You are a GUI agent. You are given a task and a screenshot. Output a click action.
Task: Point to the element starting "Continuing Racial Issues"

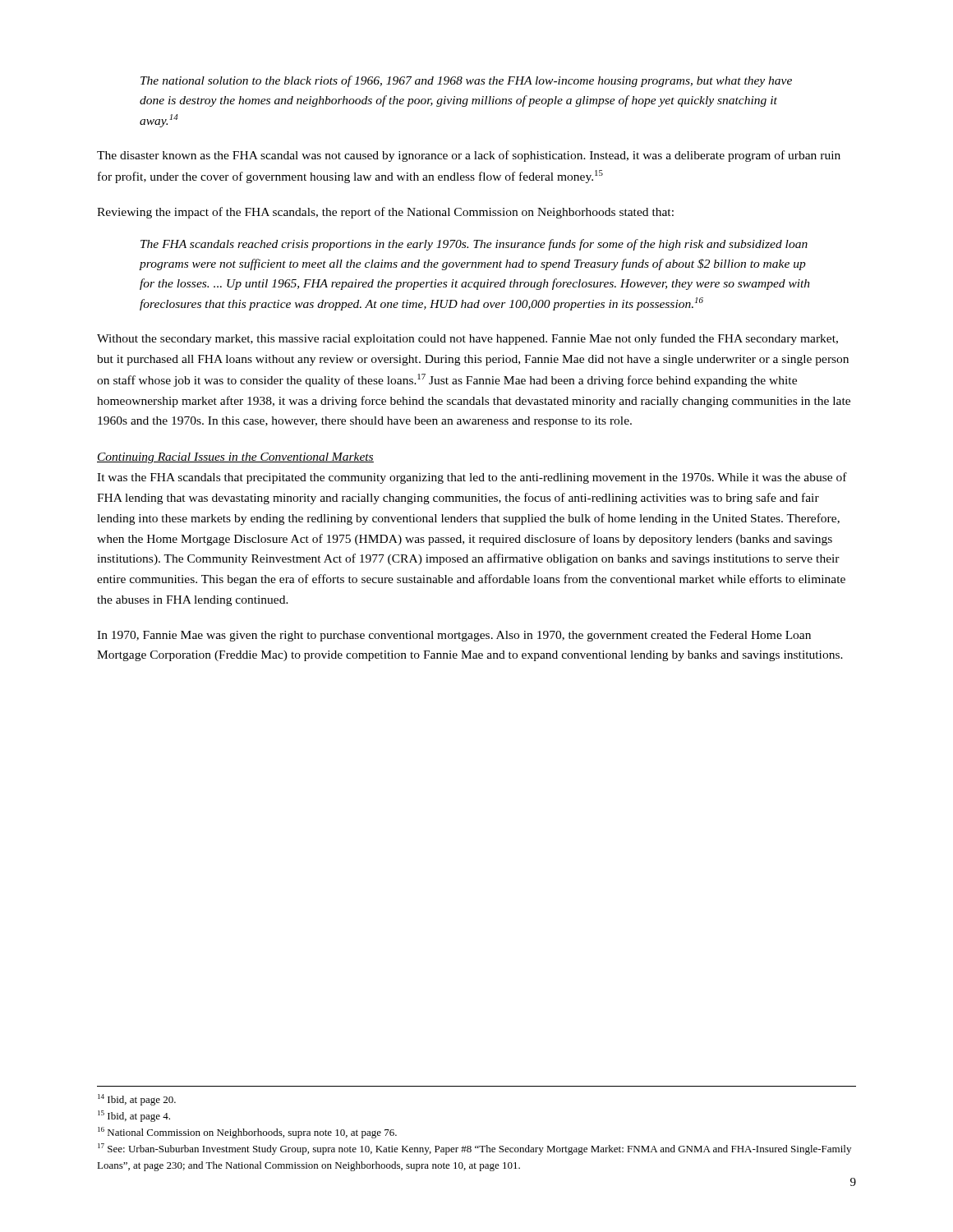point(235,456)
